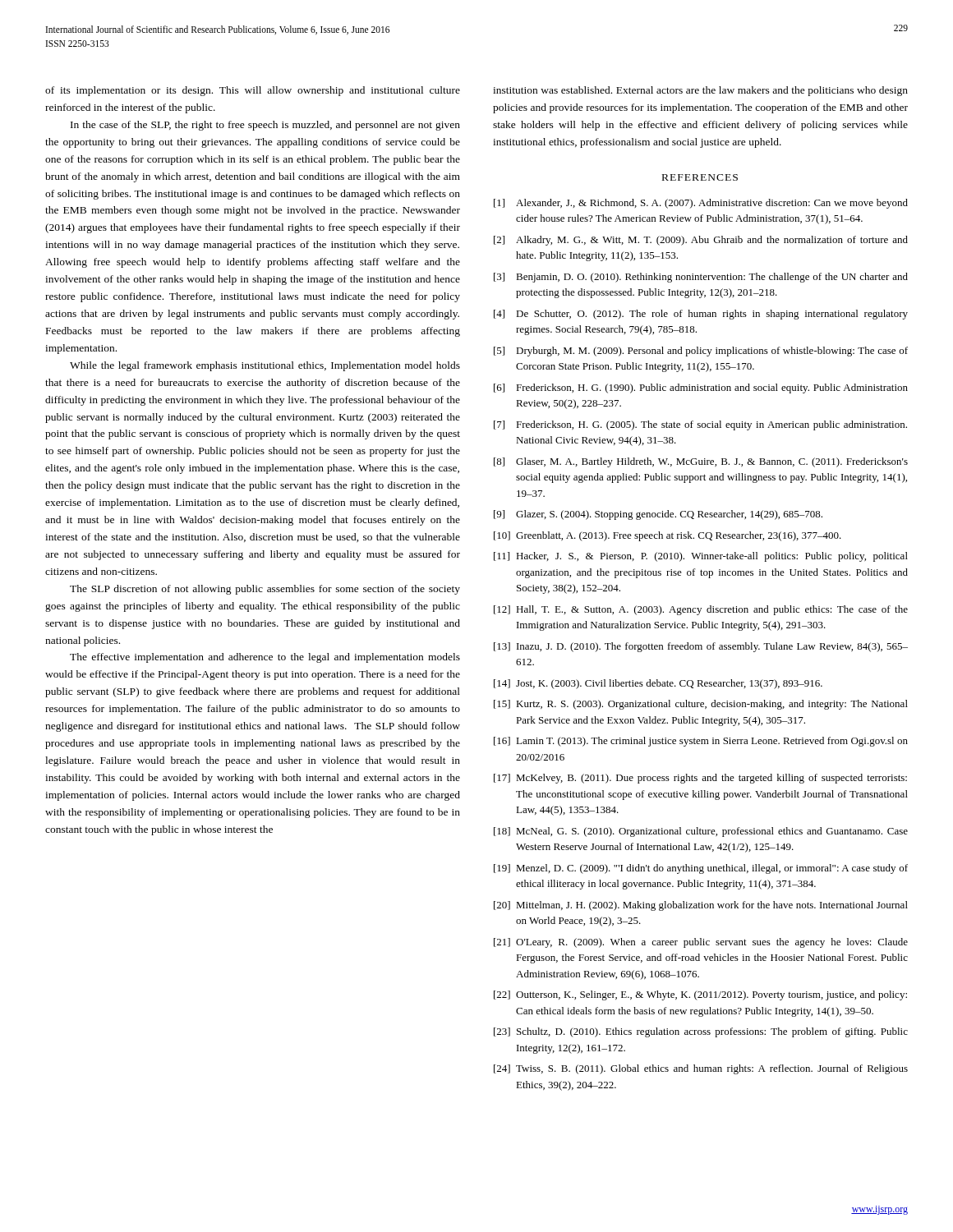Where is the passage that starts "[17]McKelvey, B. (2011). Due process rights and the"?
This screenshot has width=953, height=1232.
coord(700,794)
